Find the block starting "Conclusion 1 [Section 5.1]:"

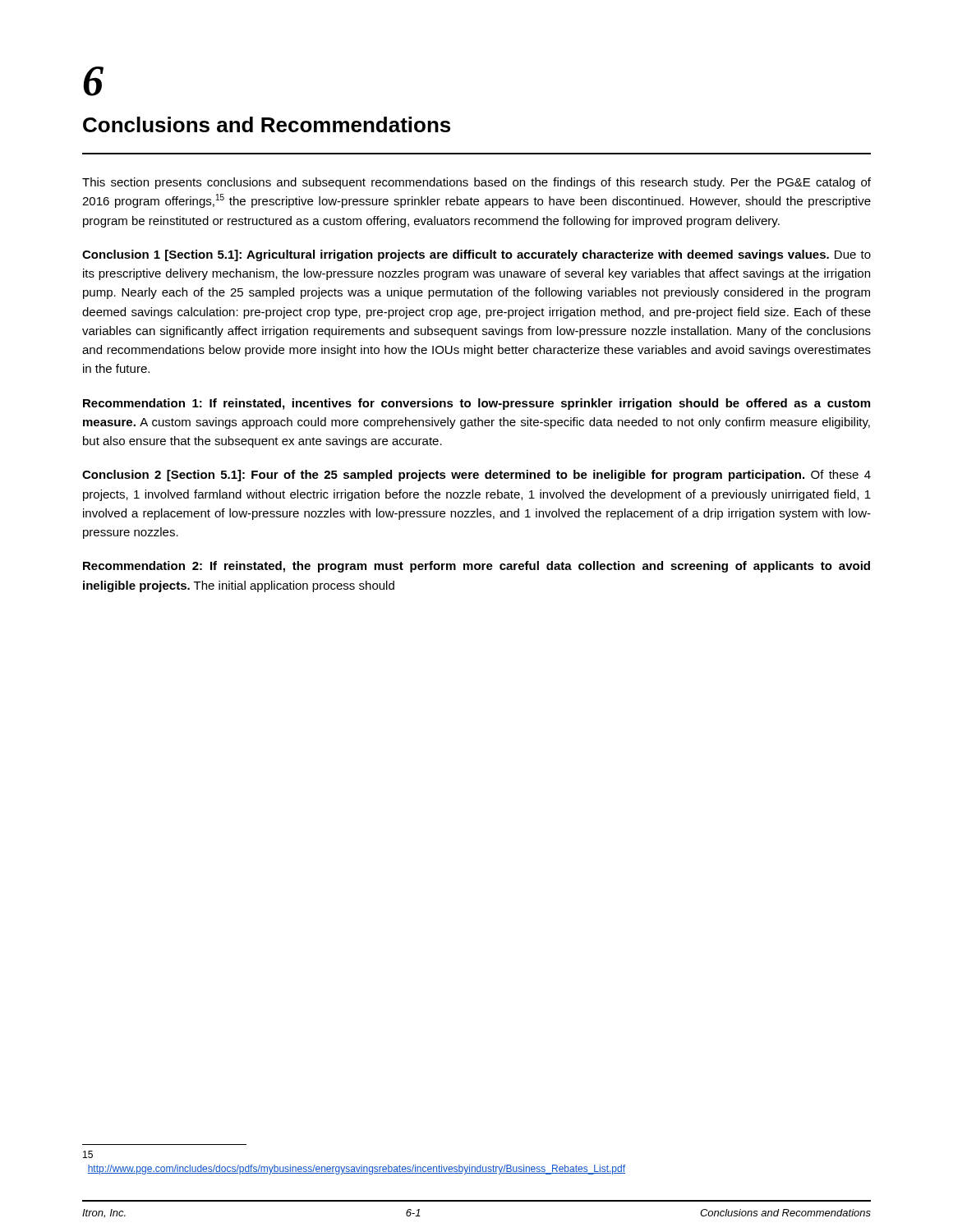476,311
